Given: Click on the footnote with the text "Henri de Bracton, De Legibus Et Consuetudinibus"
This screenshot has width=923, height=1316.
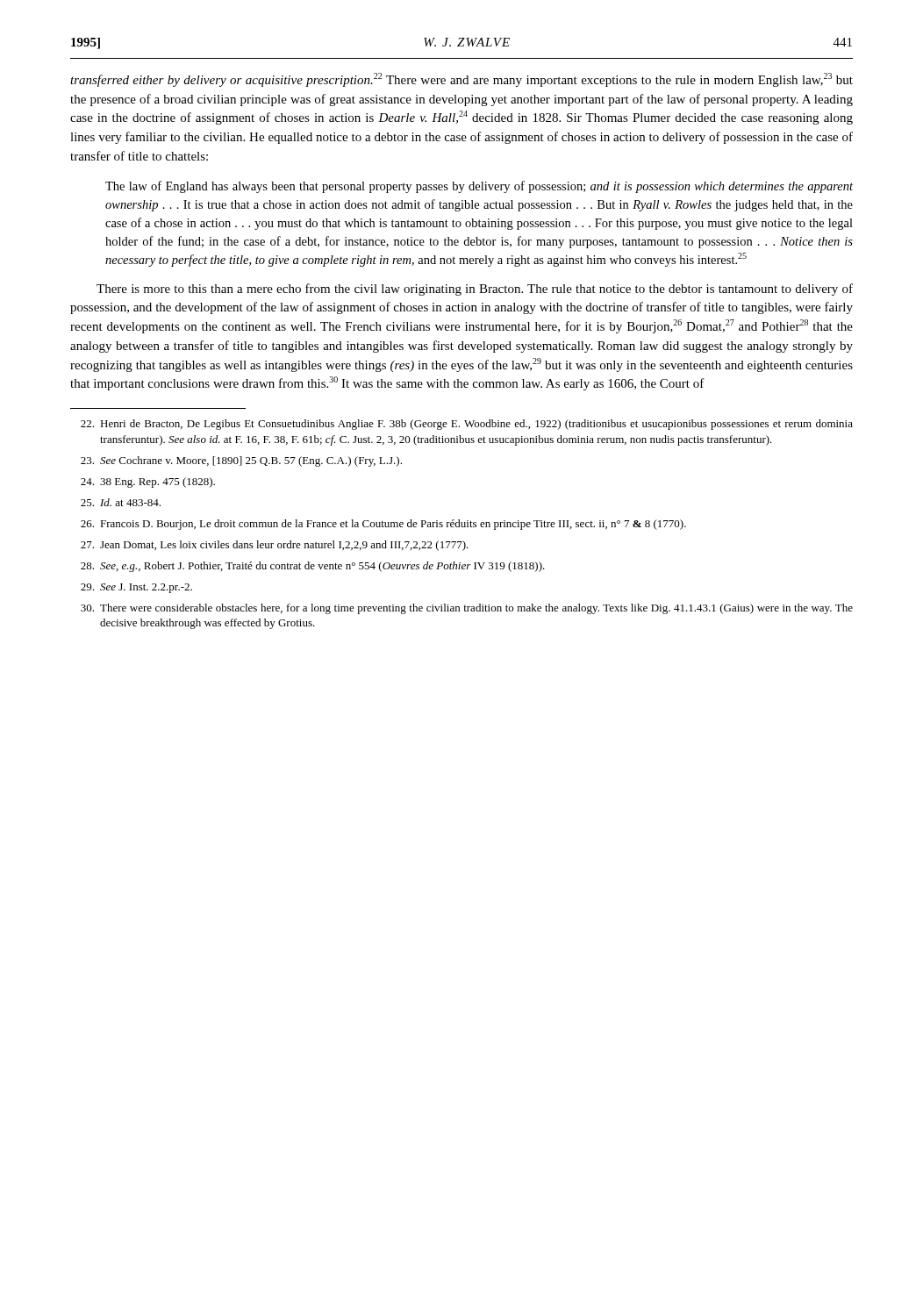Looking at the screenshot, I should (462, 432).
